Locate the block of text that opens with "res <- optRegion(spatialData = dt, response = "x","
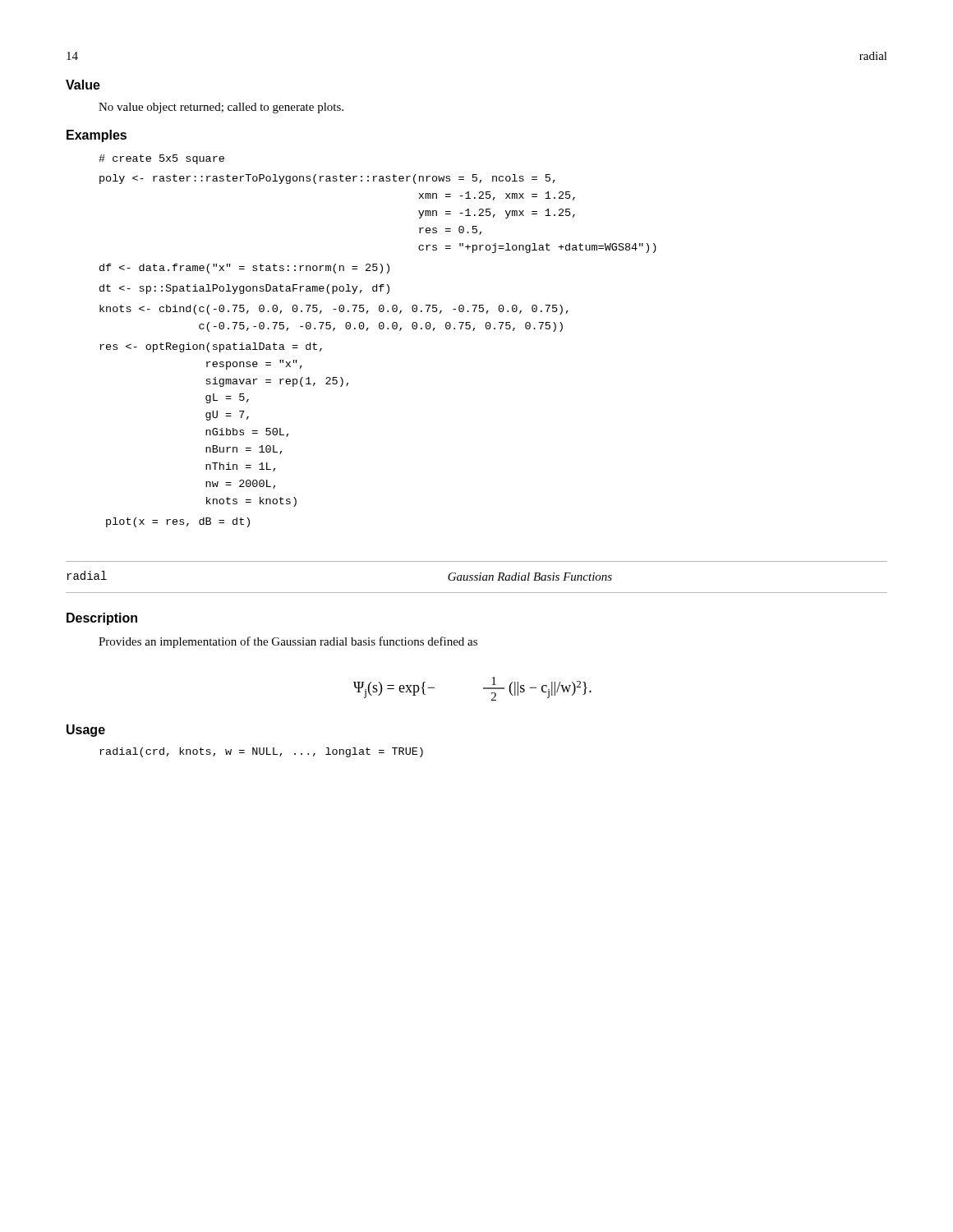The width and height of the screenshot is (953, 1232). coord(225,424)
